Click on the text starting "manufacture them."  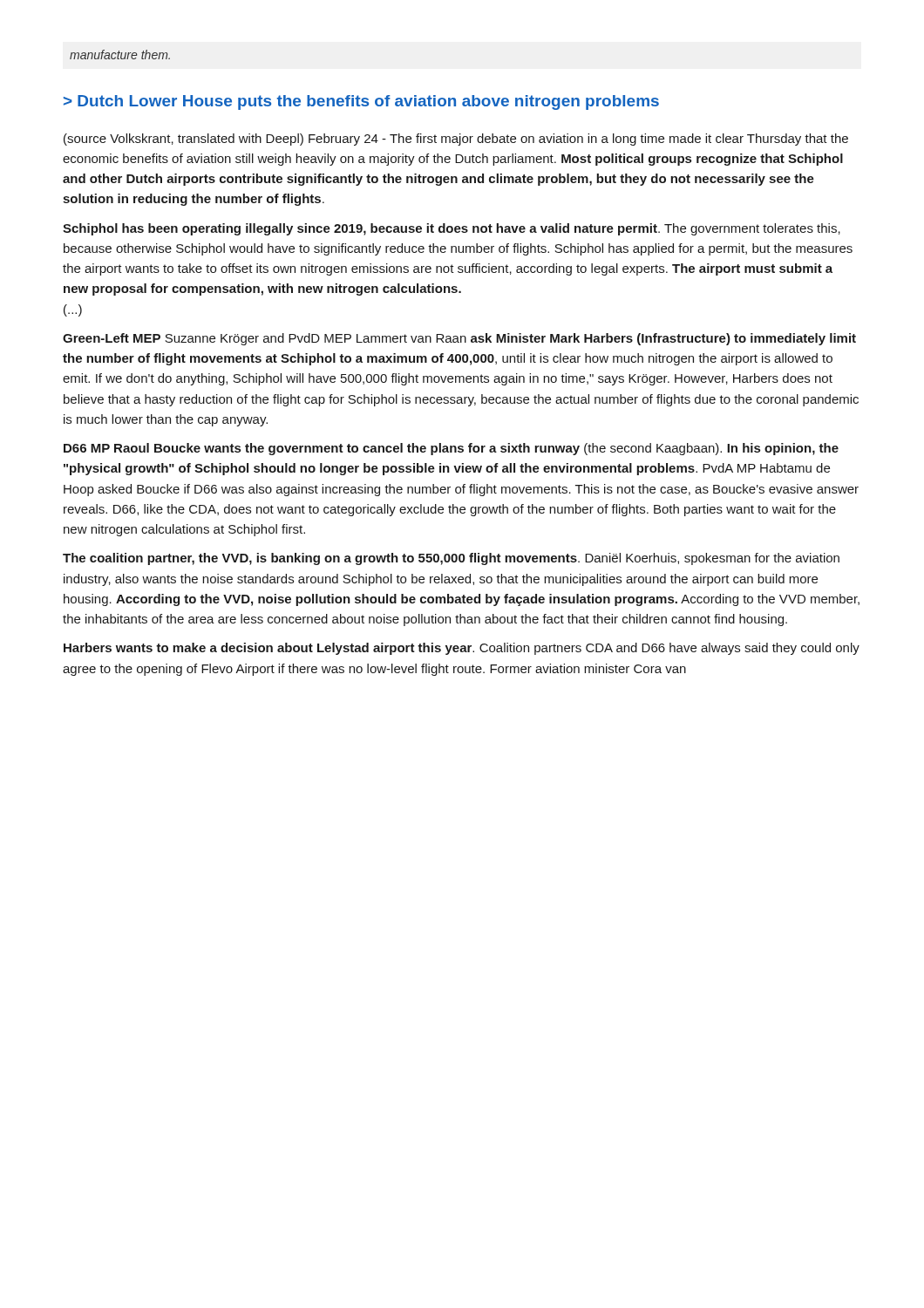point(121,55)
